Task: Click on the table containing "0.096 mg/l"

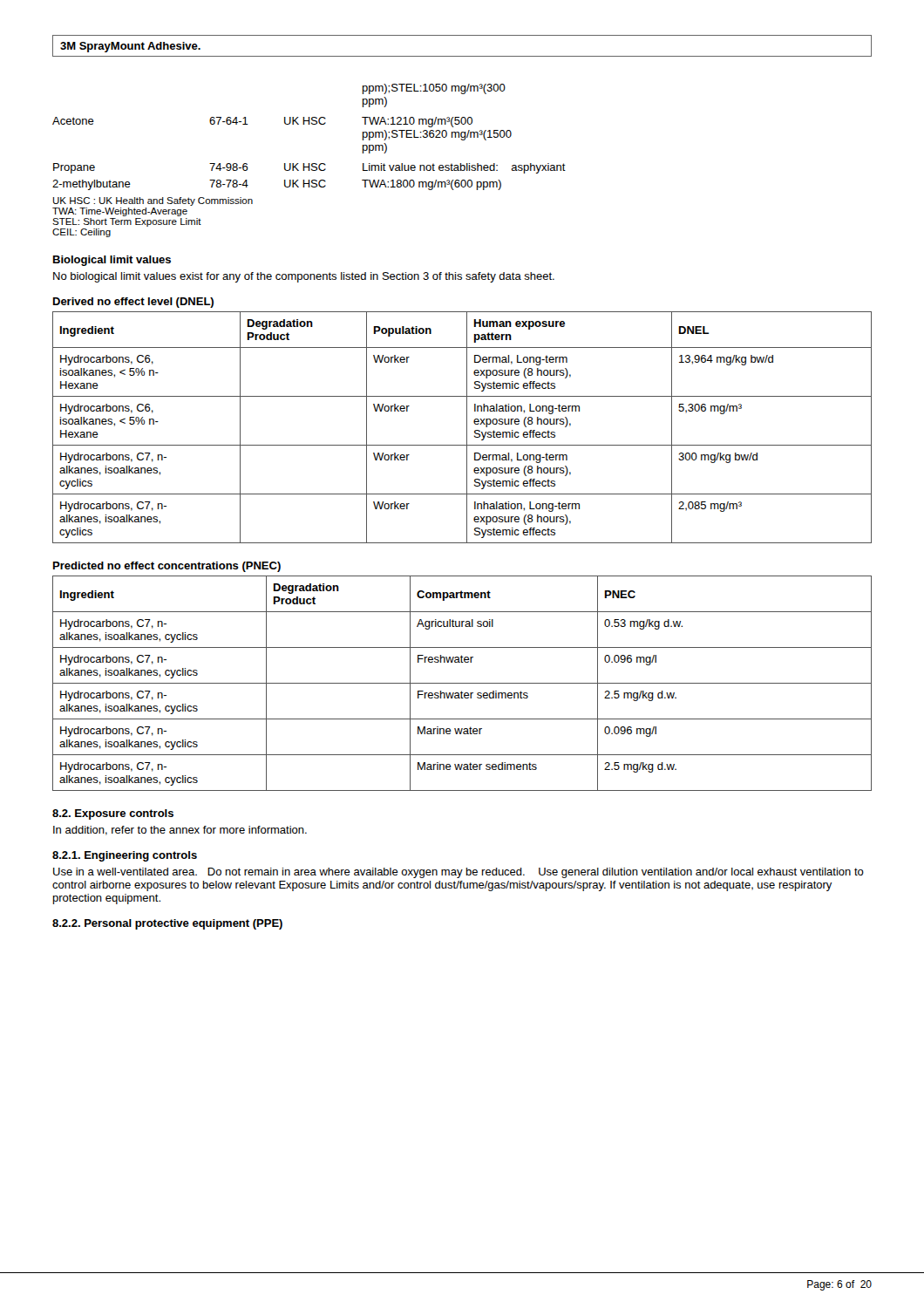Action: tap(462, 683)
